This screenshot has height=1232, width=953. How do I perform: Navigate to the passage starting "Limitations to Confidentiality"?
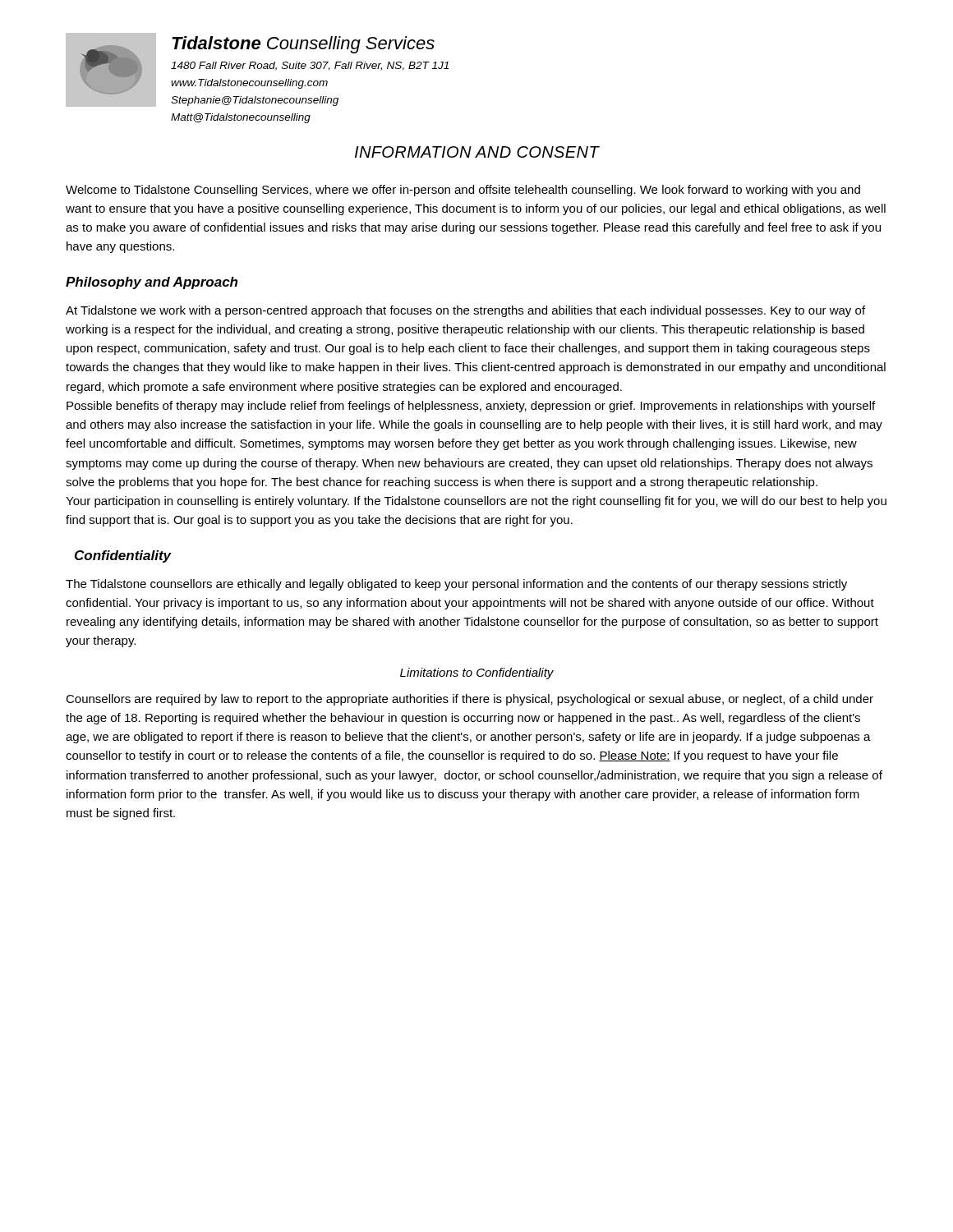click(x=476, y=672)
